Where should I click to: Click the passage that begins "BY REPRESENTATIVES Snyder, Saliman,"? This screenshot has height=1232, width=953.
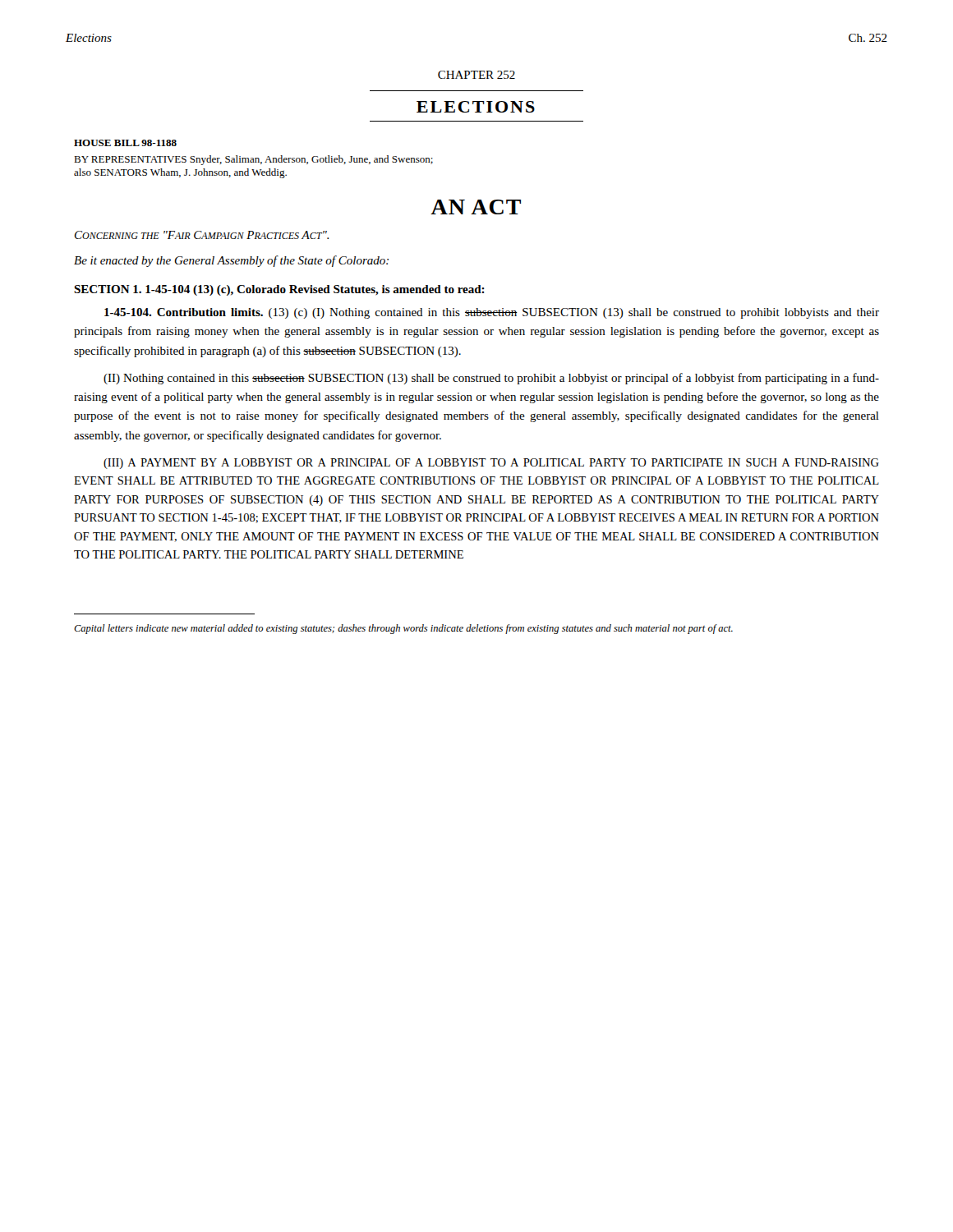point(254,166)
